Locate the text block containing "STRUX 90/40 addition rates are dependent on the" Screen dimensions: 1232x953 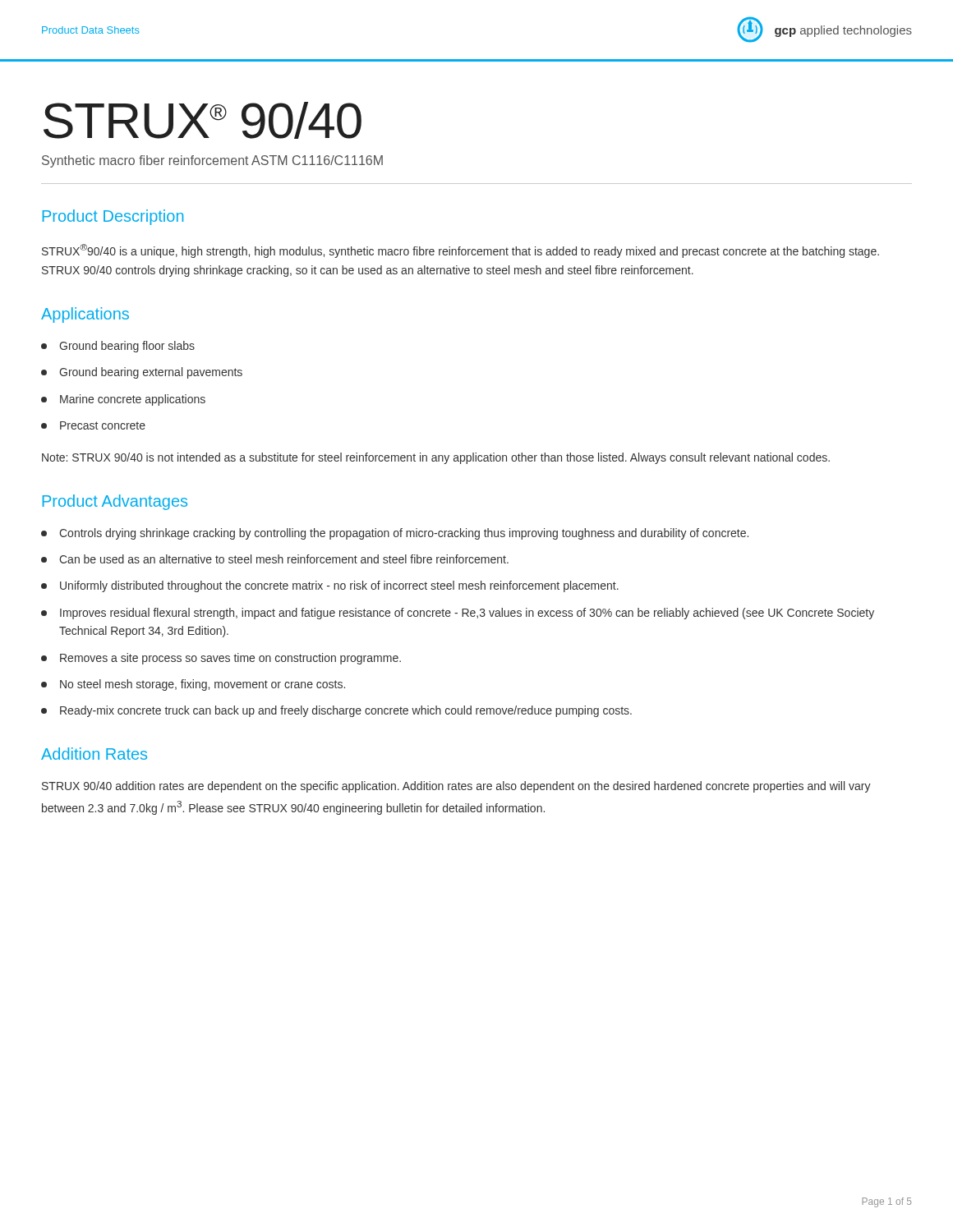tap(456, 797)
